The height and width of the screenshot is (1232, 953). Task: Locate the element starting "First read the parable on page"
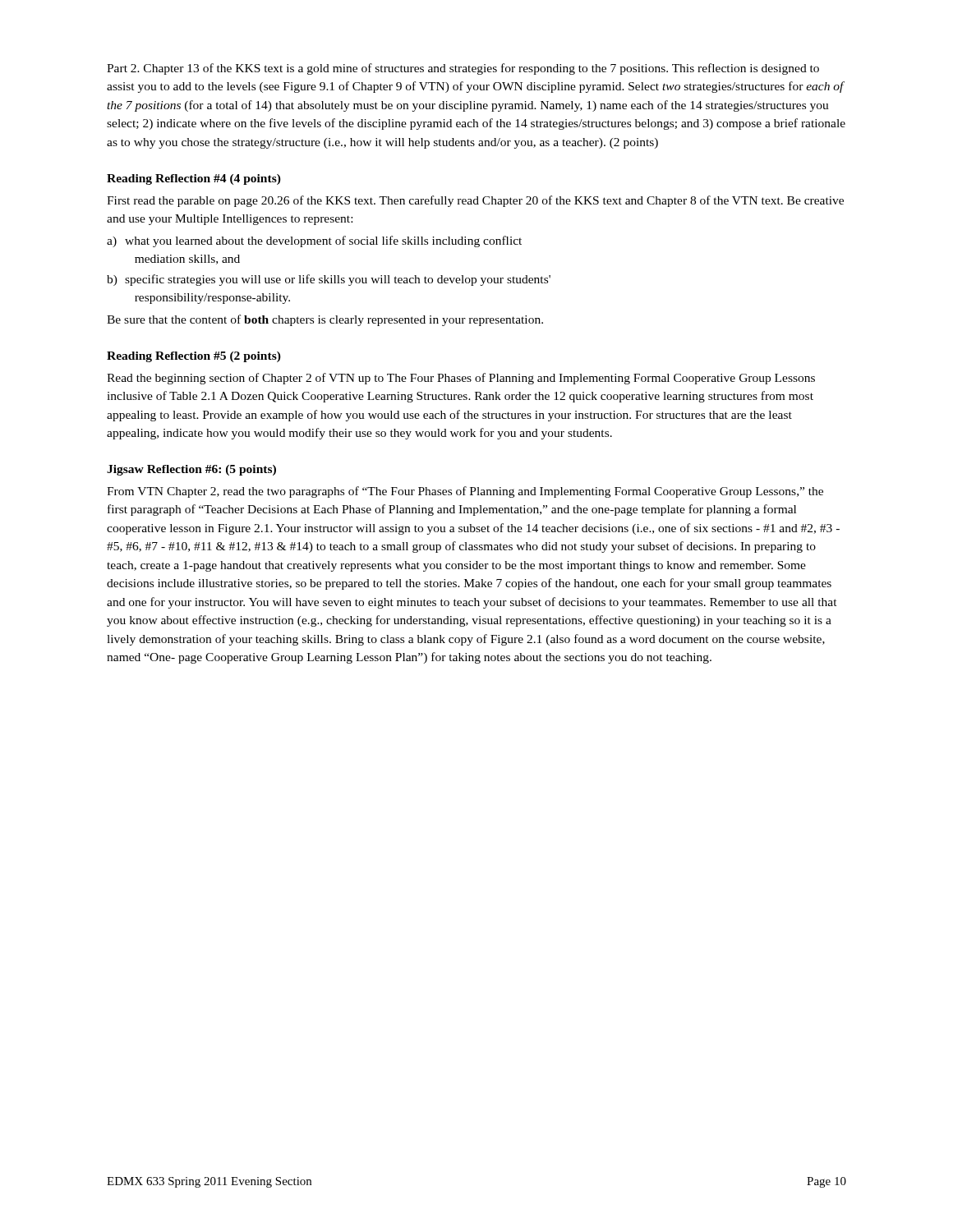(x=476, y=209)
